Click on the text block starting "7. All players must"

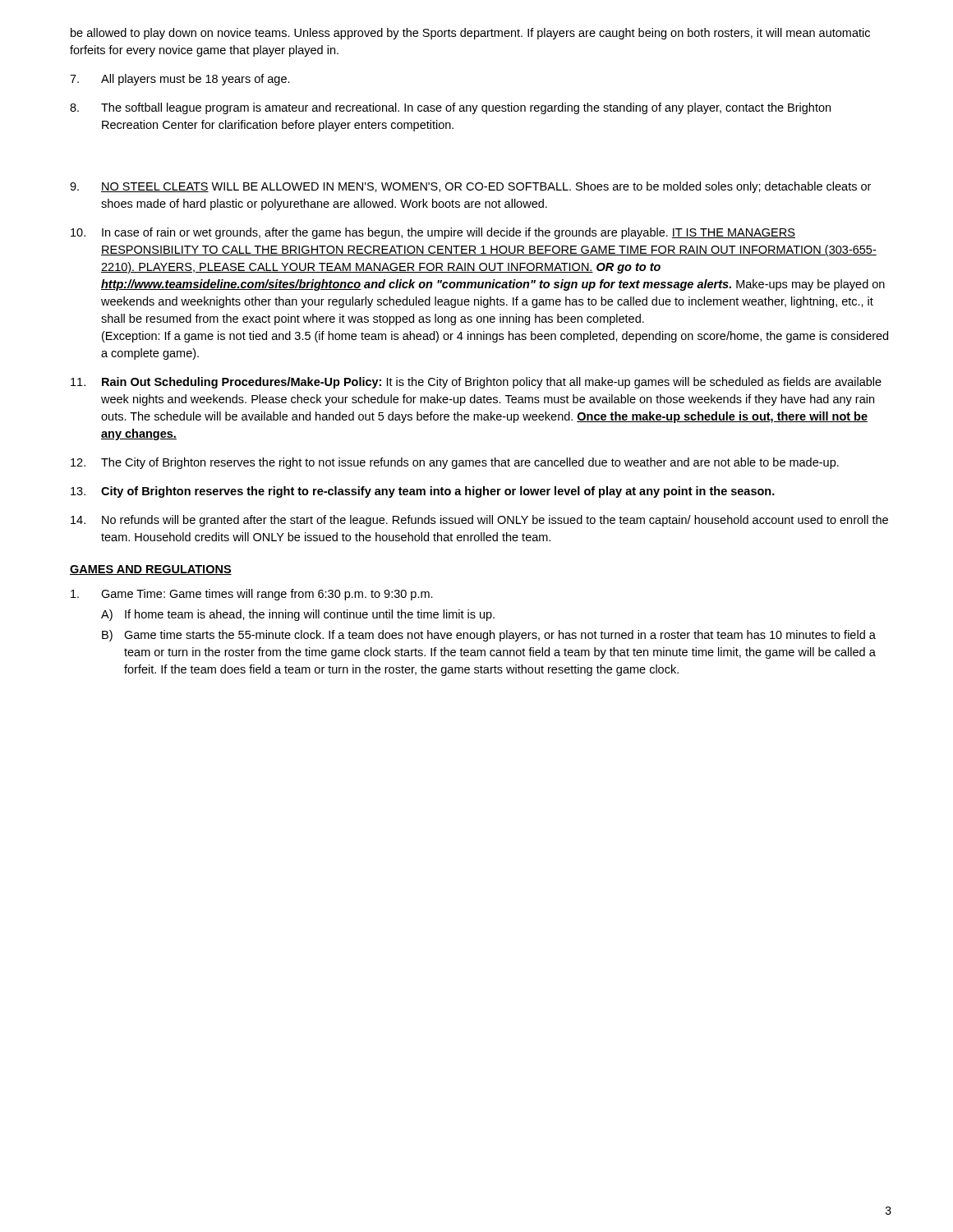click(x=180, y=80)
